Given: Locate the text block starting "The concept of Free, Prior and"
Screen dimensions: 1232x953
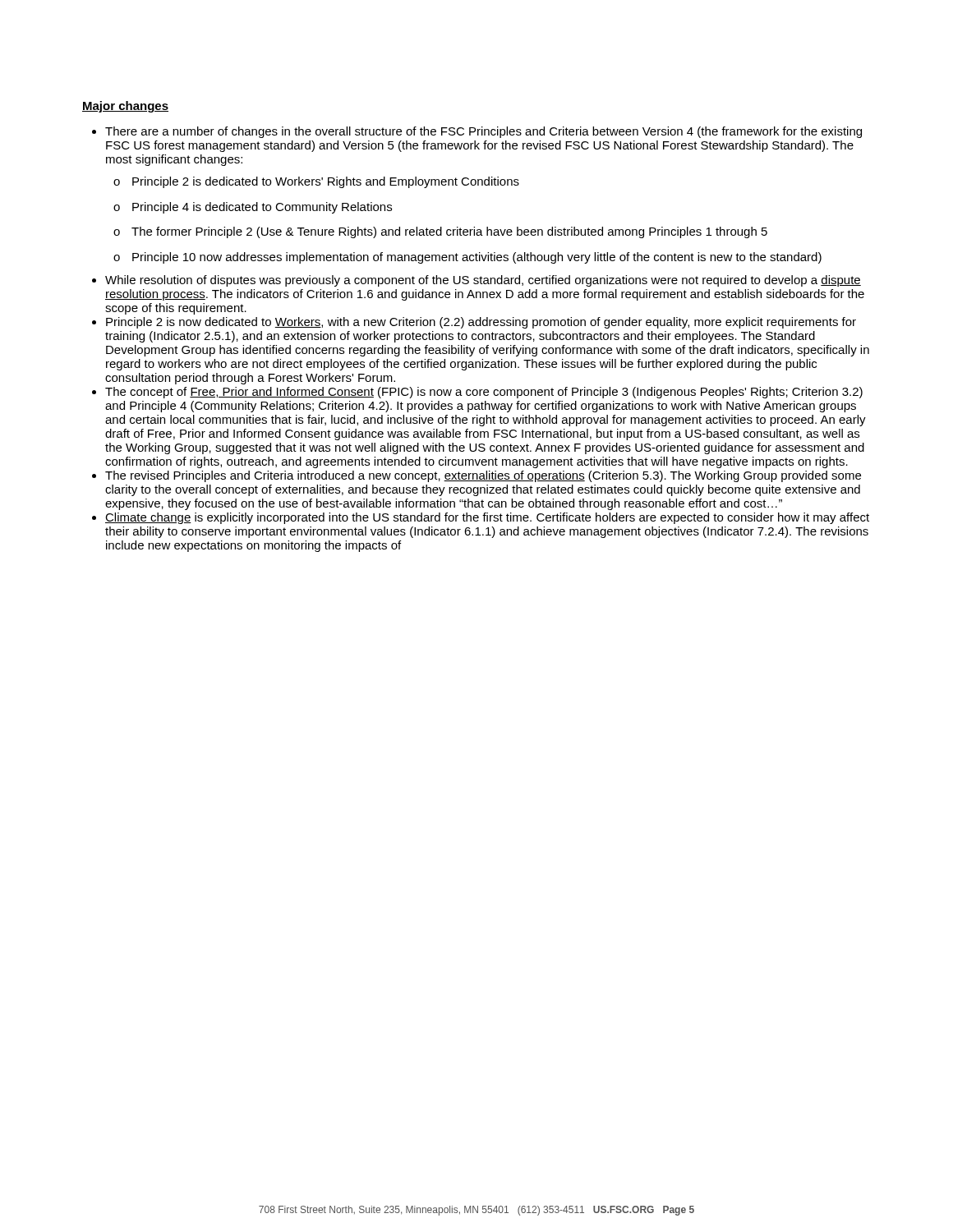Looking at the screenshot, I should tap(488, 426).
